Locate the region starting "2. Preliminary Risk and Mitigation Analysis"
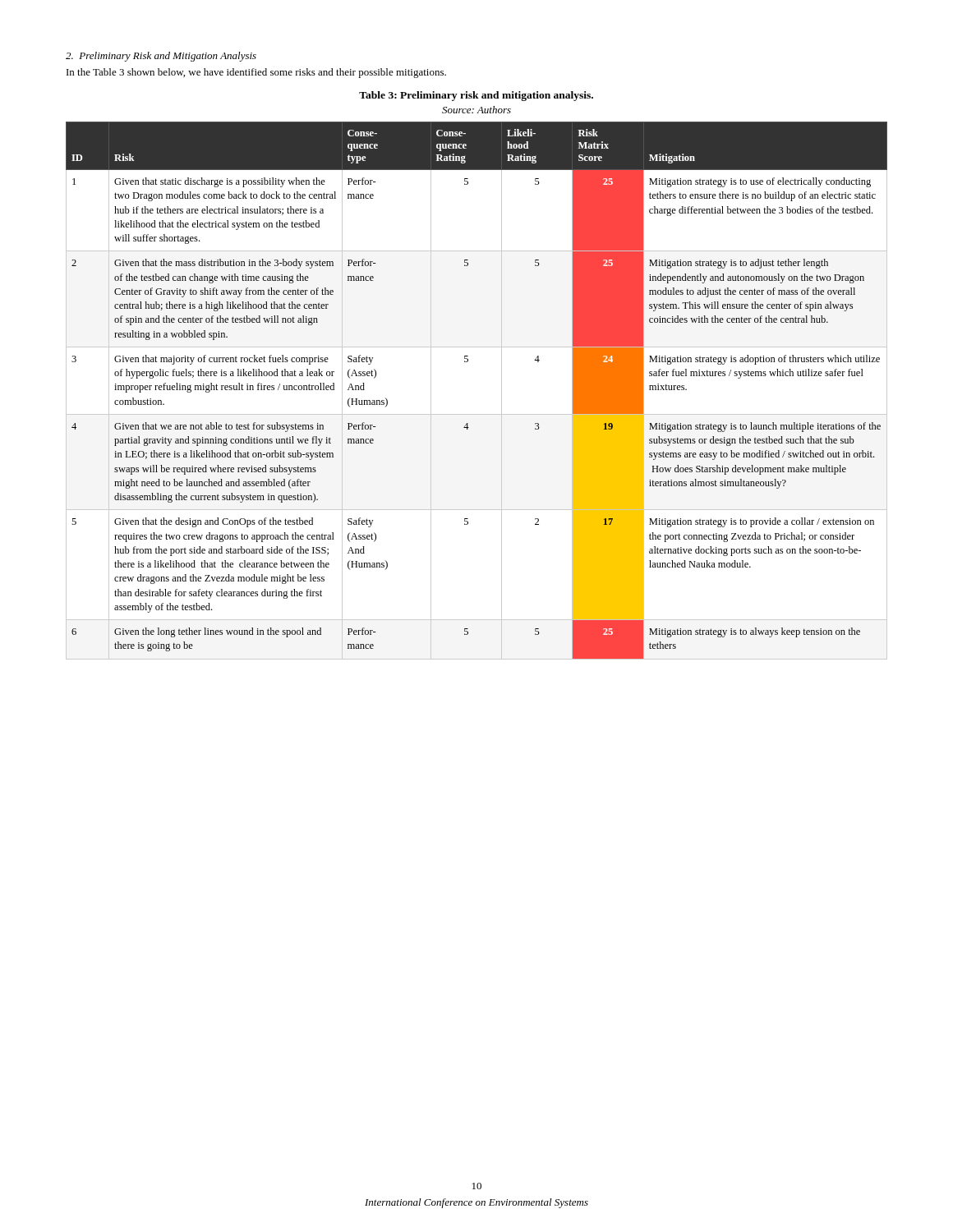Viewport: 953px width, 1232px height. tap(161, 55)
